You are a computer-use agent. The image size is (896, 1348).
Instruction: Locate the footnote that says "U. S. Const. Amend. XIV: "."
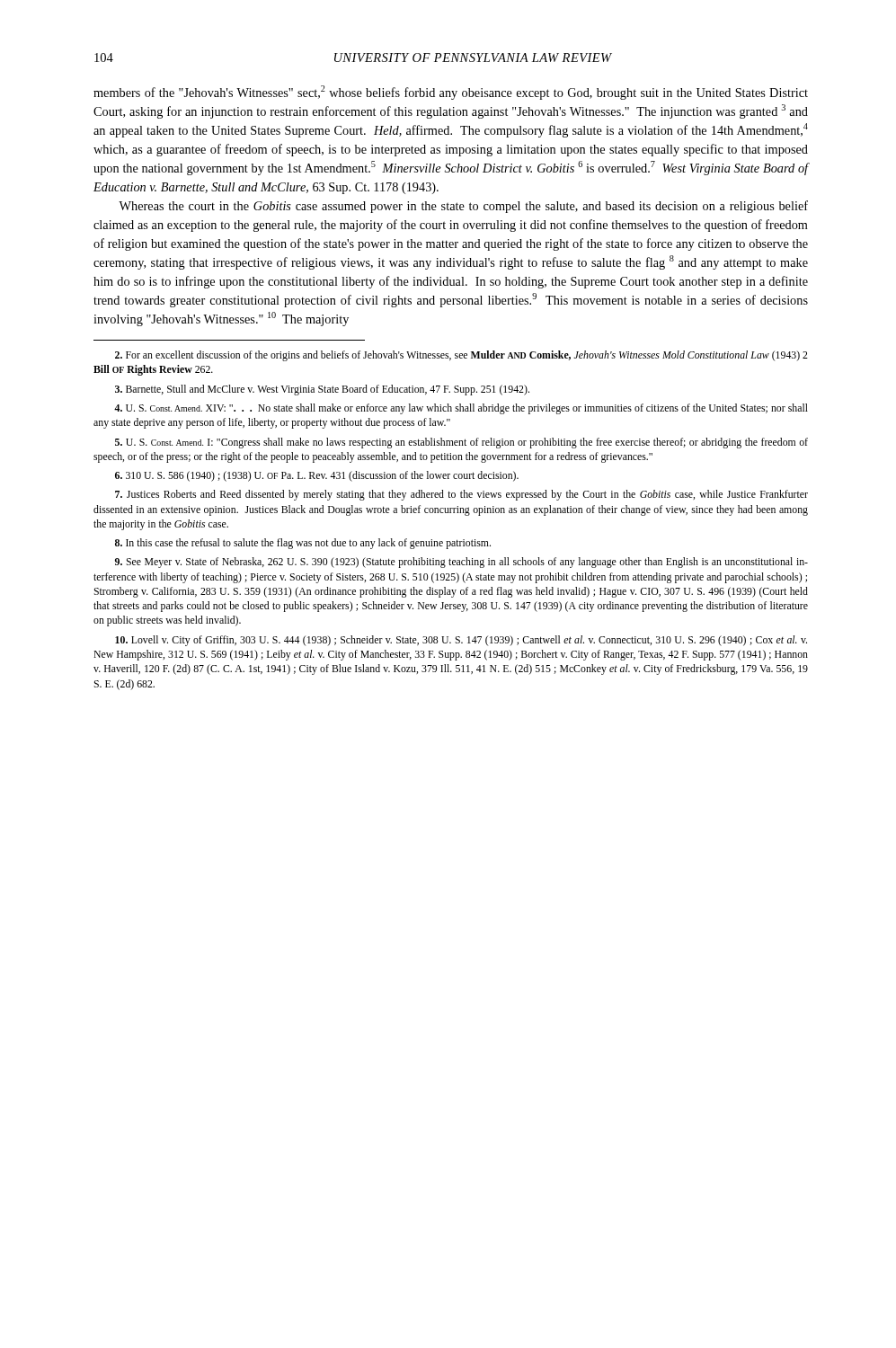point(451,415)
